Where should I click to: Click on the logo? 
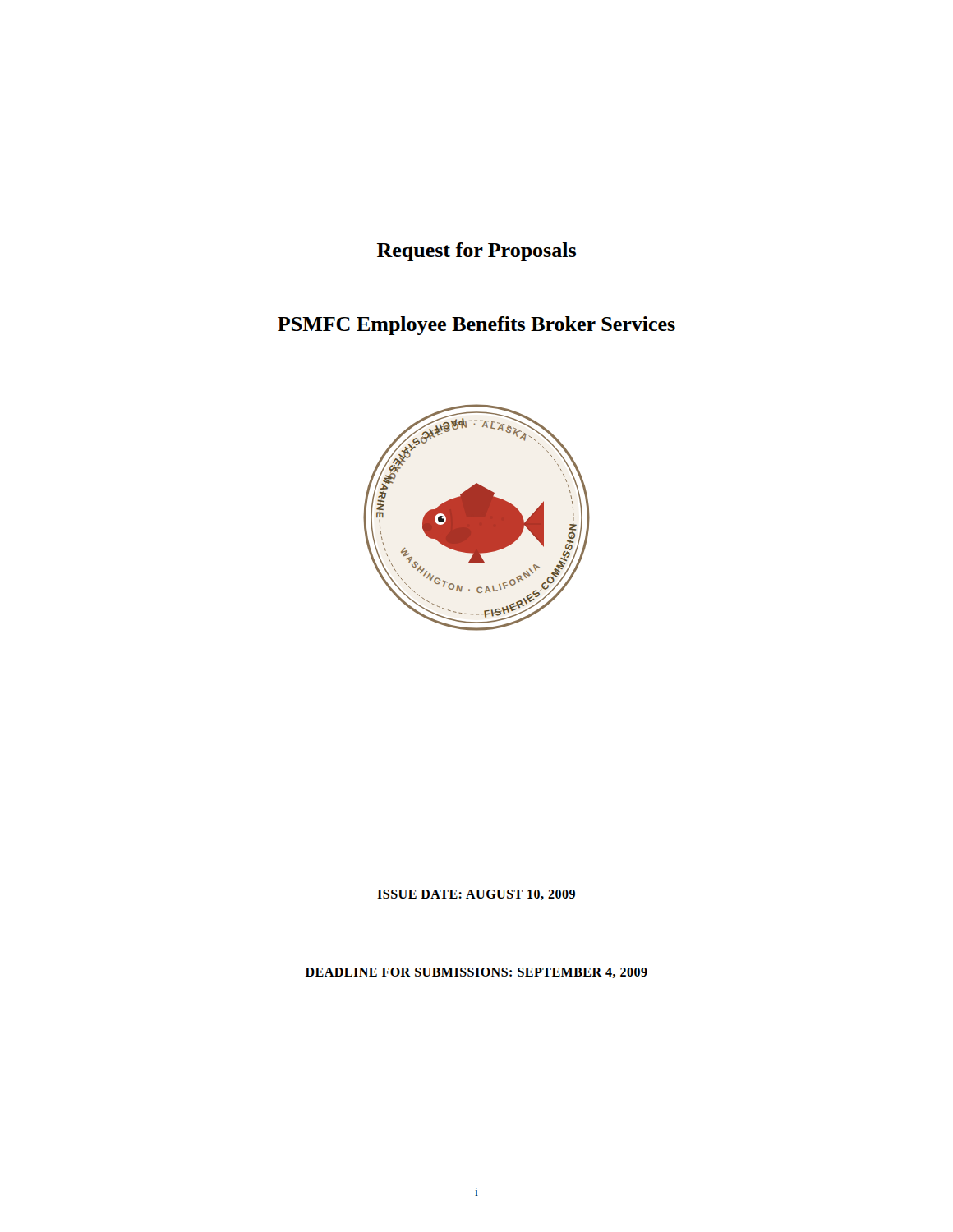pos(476,517)
